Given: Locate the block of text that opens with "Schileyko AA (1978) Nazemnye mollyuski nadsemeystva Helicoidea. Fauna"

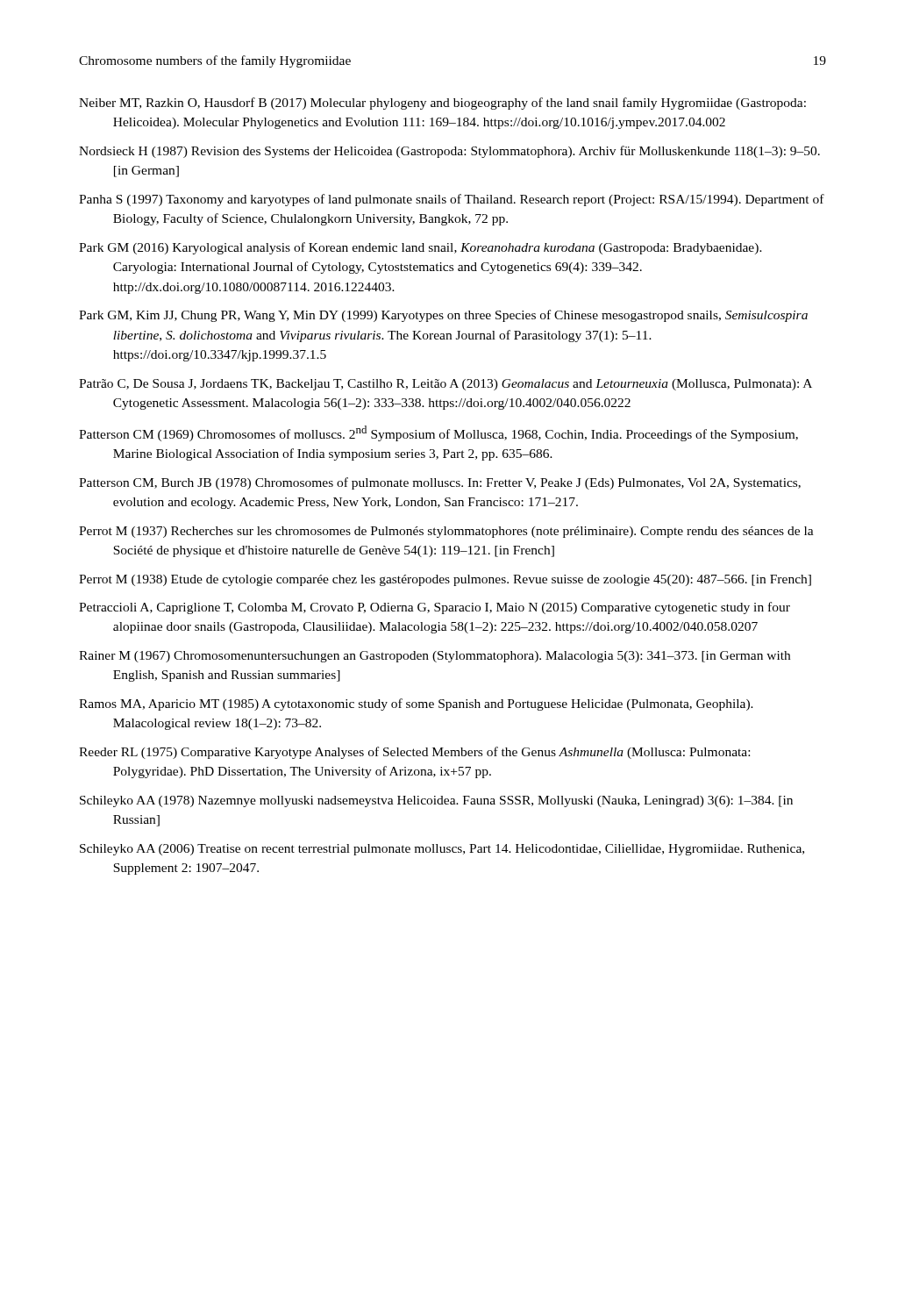Looking at the screenshot, I should 436,809.
